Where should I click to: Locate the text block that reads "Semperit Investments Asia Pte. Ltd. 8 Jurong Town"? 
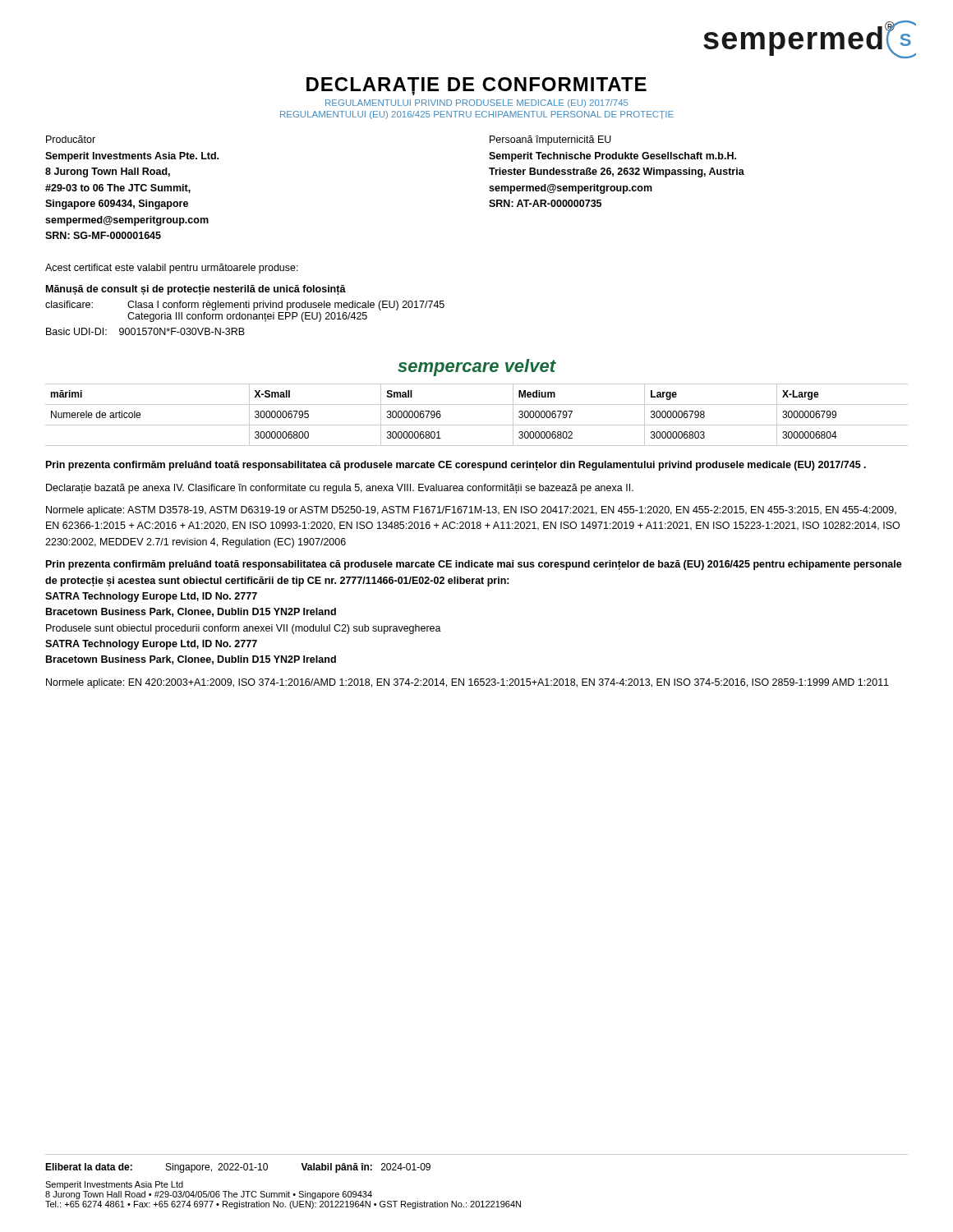point(132,196)
